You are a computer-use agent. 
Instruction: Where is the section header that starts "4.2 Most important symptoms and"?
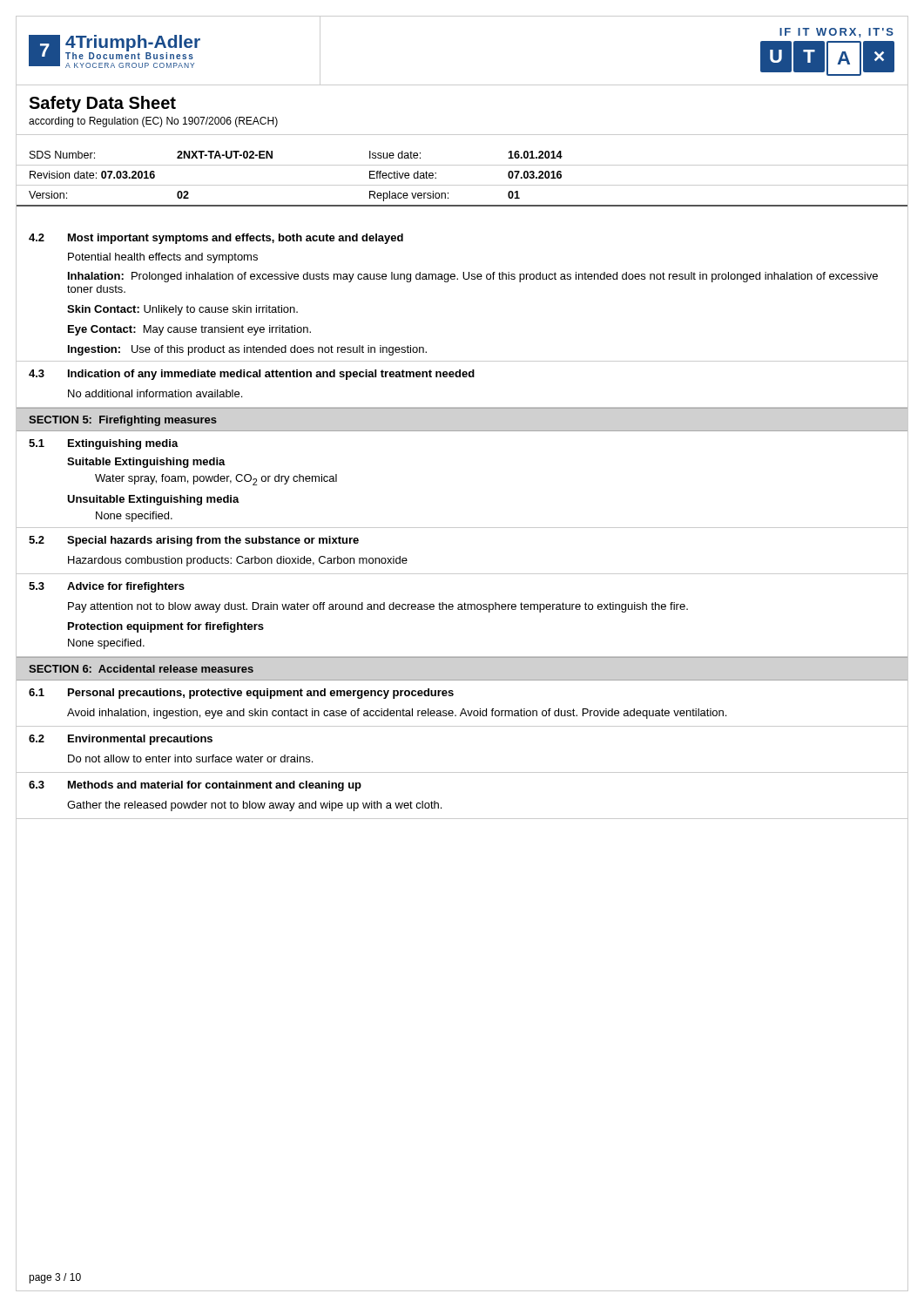coord(216,237)
